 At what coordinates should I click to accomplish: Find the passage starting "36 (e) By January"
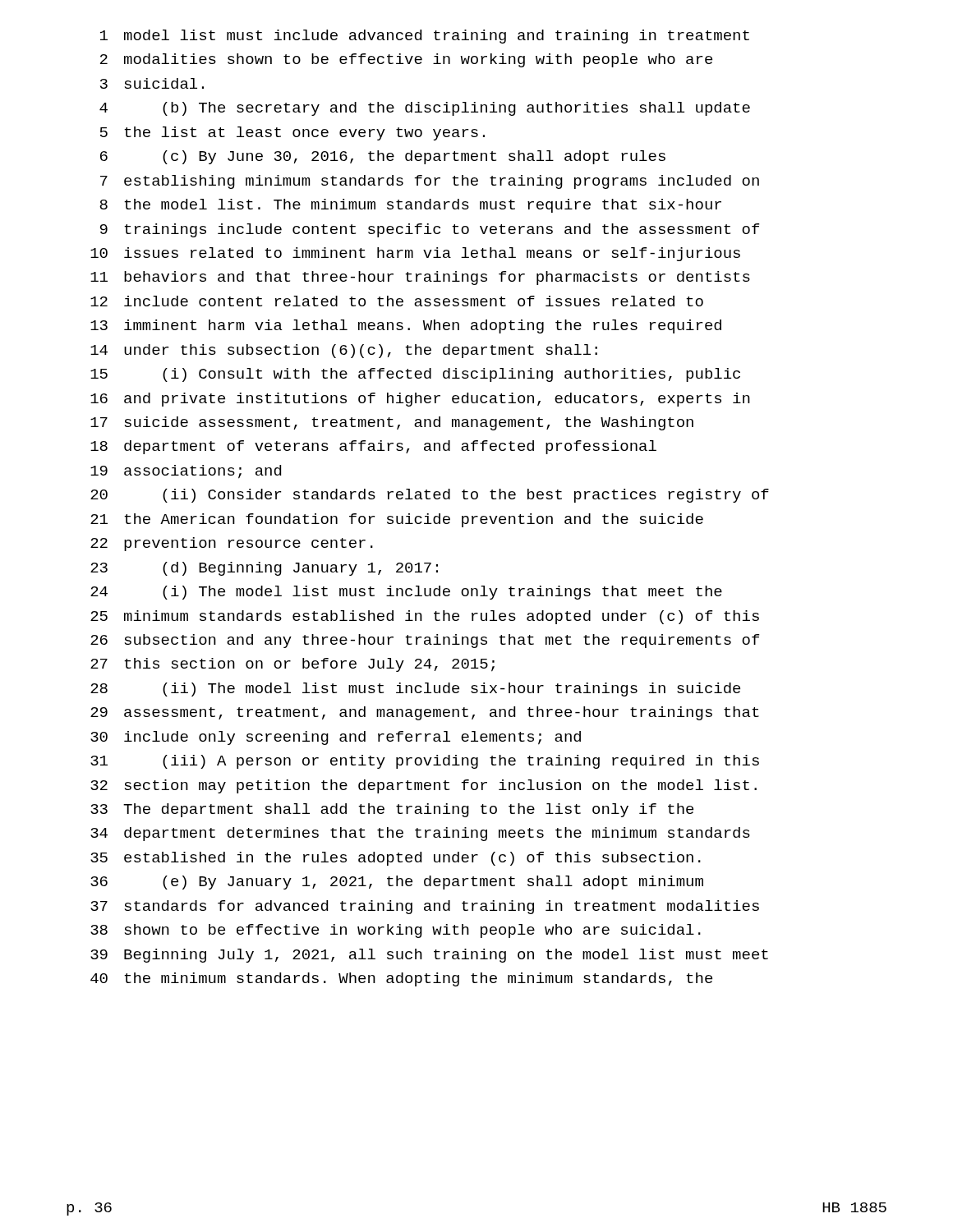click(x=485, y=883)
